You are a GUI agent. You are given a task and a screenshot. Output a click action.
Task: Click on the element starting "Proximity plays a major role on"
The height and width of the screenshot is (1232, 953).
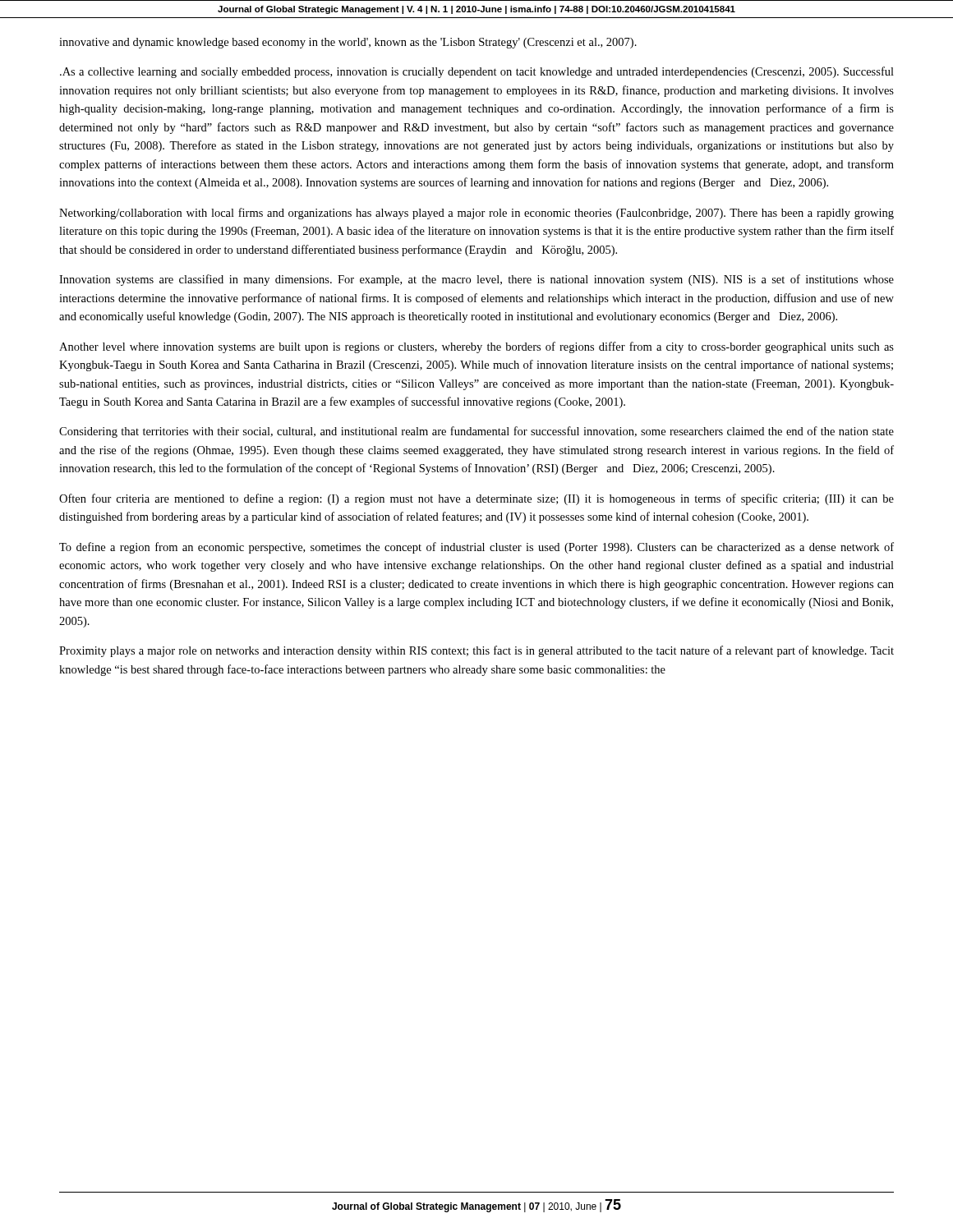click(476, 660)
